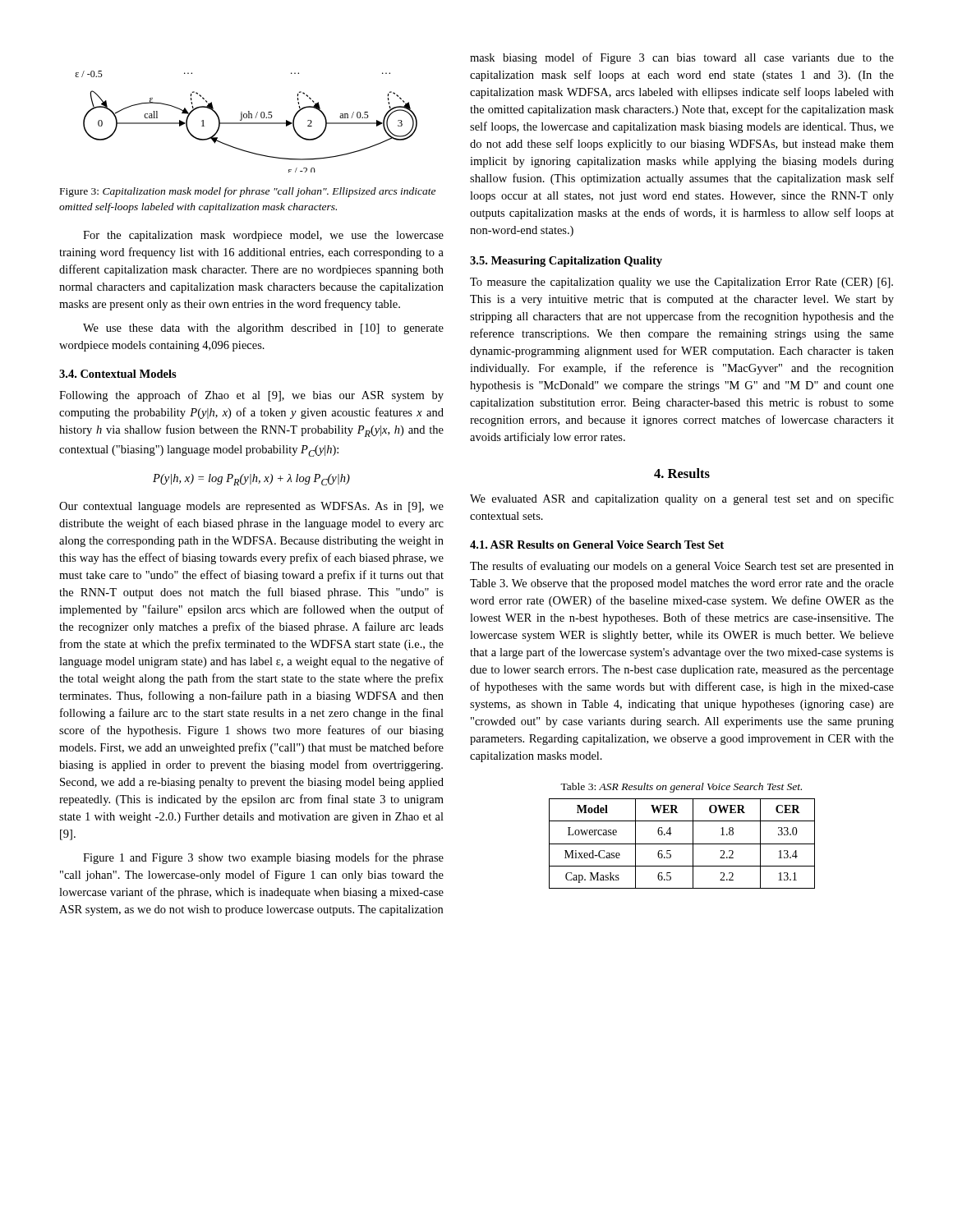Click on the text starting "Following the approach of Zhao"

point(251,424)
